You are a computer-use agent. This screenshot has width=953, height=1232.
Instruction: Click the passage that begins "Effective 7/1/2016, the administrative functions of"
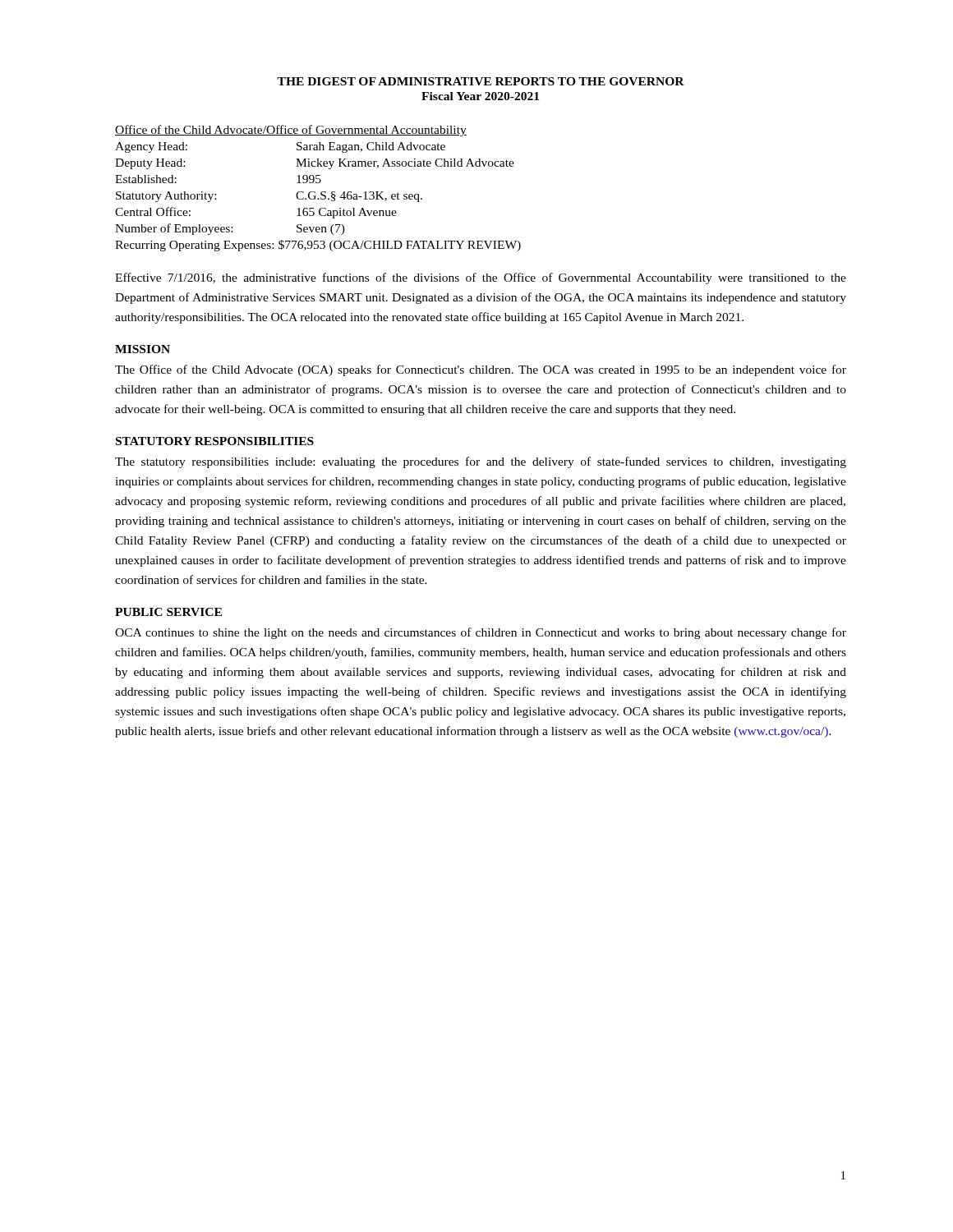point(481,297)
